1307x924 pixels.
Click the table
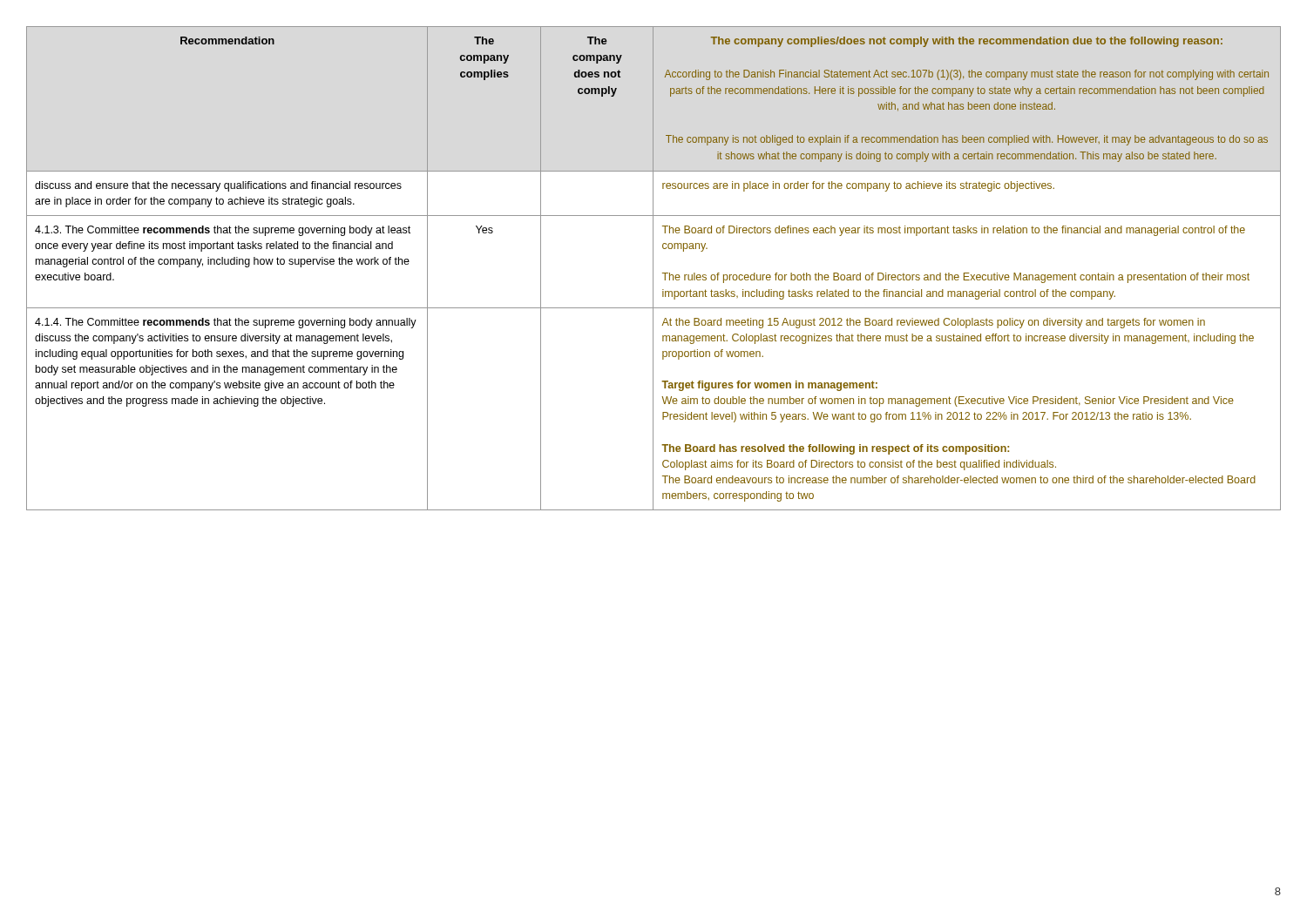[x=654, y=268]
